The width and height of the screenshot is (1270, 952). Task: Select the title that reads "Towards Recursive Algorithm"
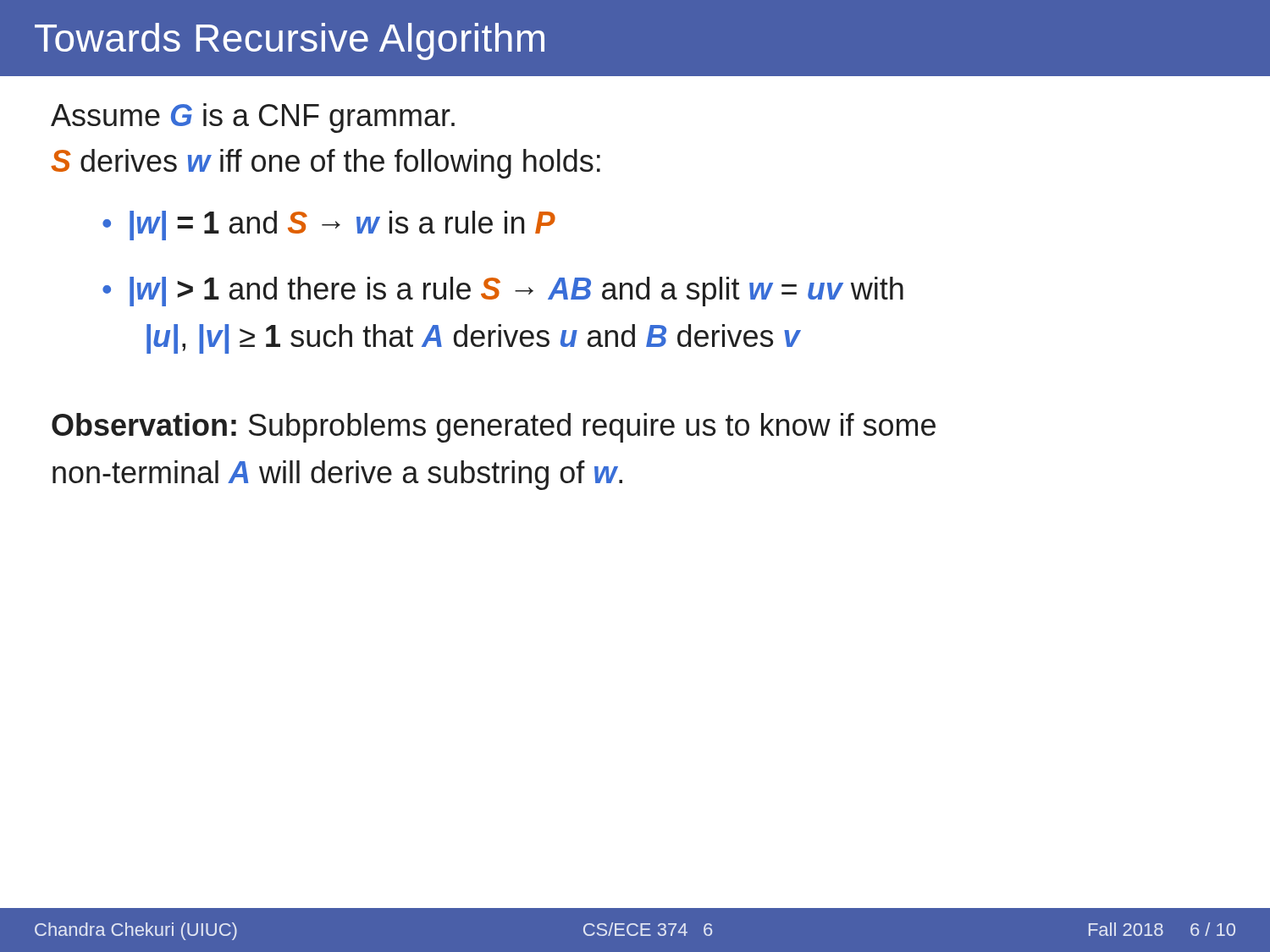[x=291, y=38]
